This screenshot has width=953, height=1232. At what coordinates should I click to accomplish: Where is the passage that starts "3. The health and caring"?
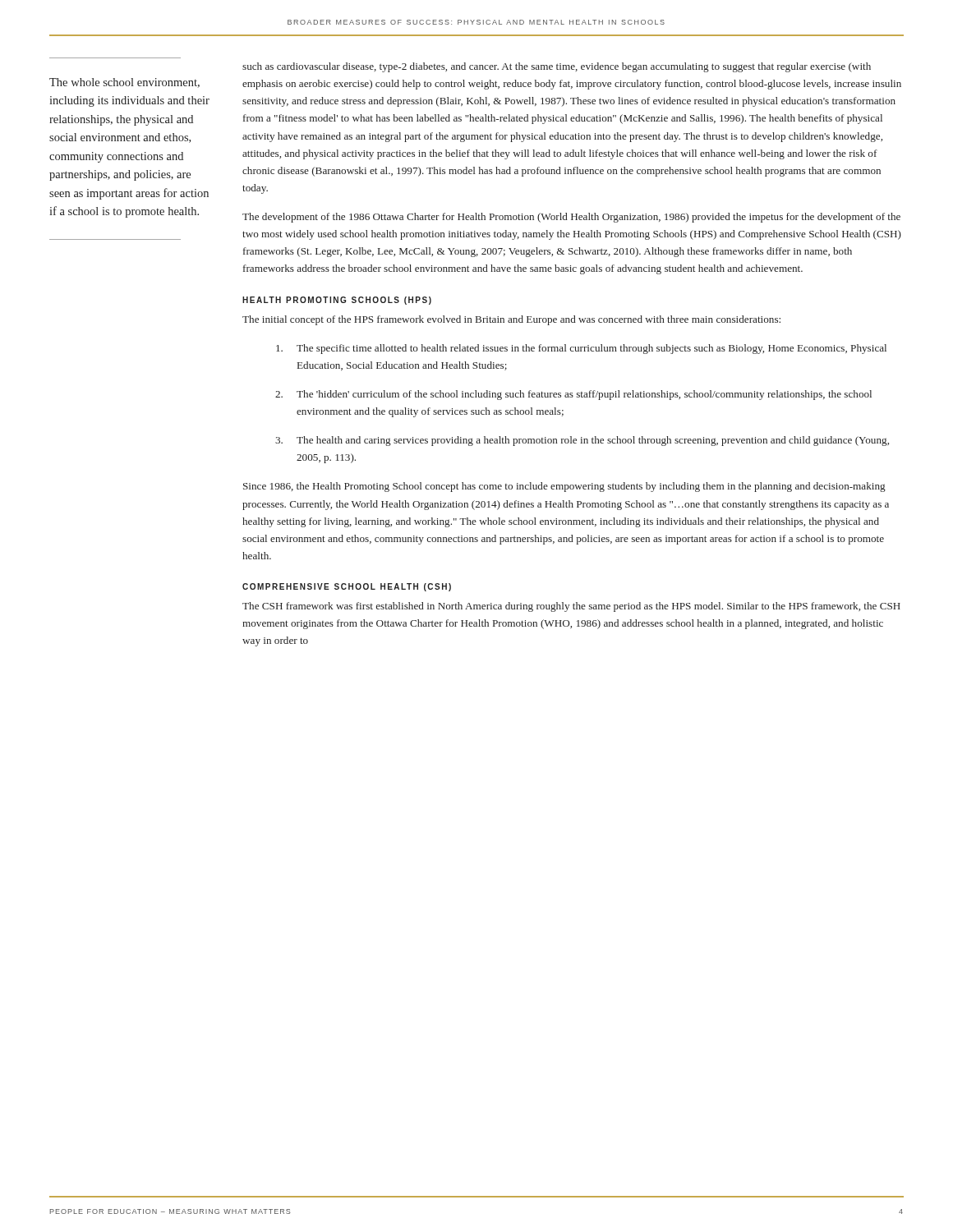589,449
